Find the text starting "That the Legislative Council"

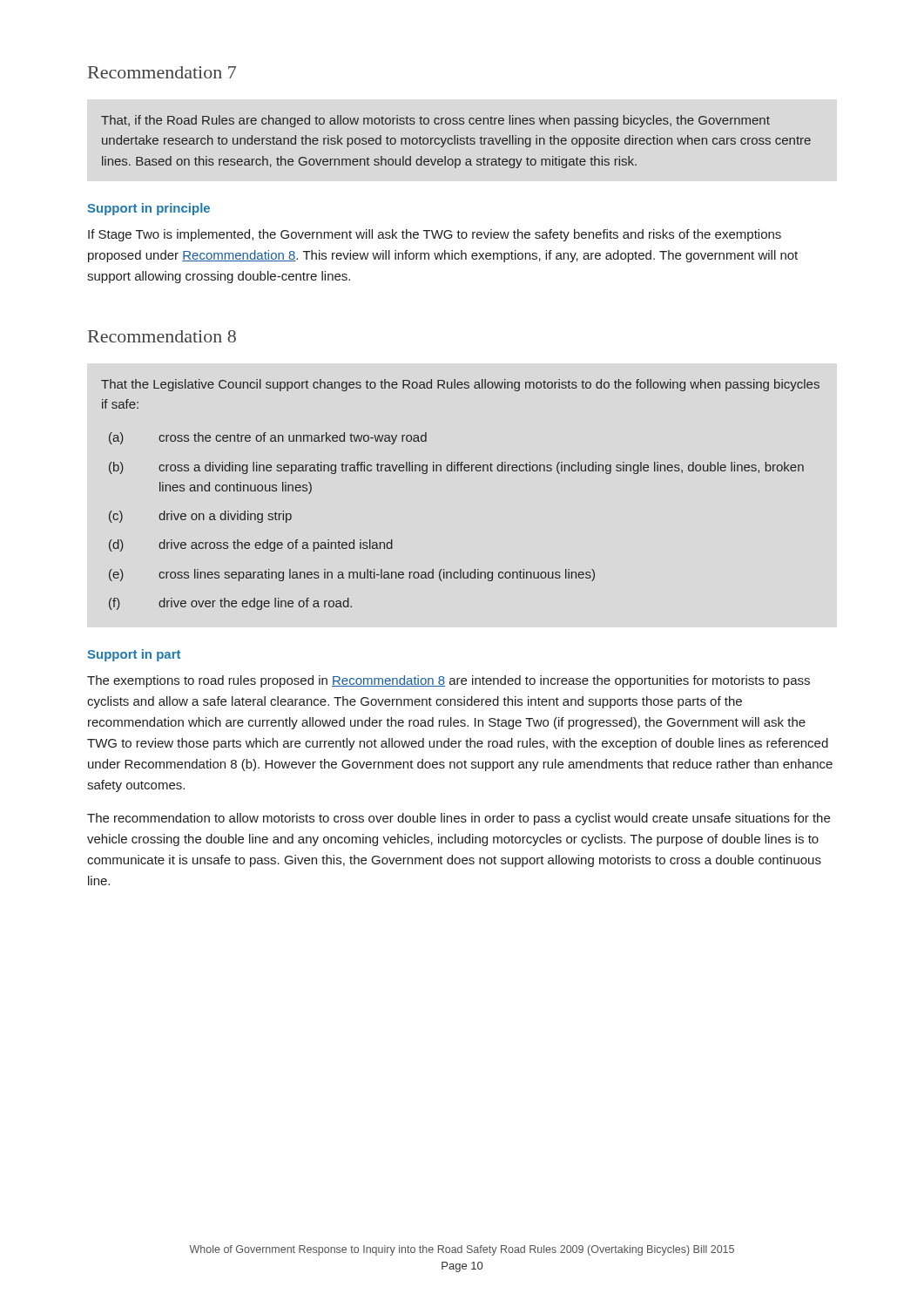[462, 394]
